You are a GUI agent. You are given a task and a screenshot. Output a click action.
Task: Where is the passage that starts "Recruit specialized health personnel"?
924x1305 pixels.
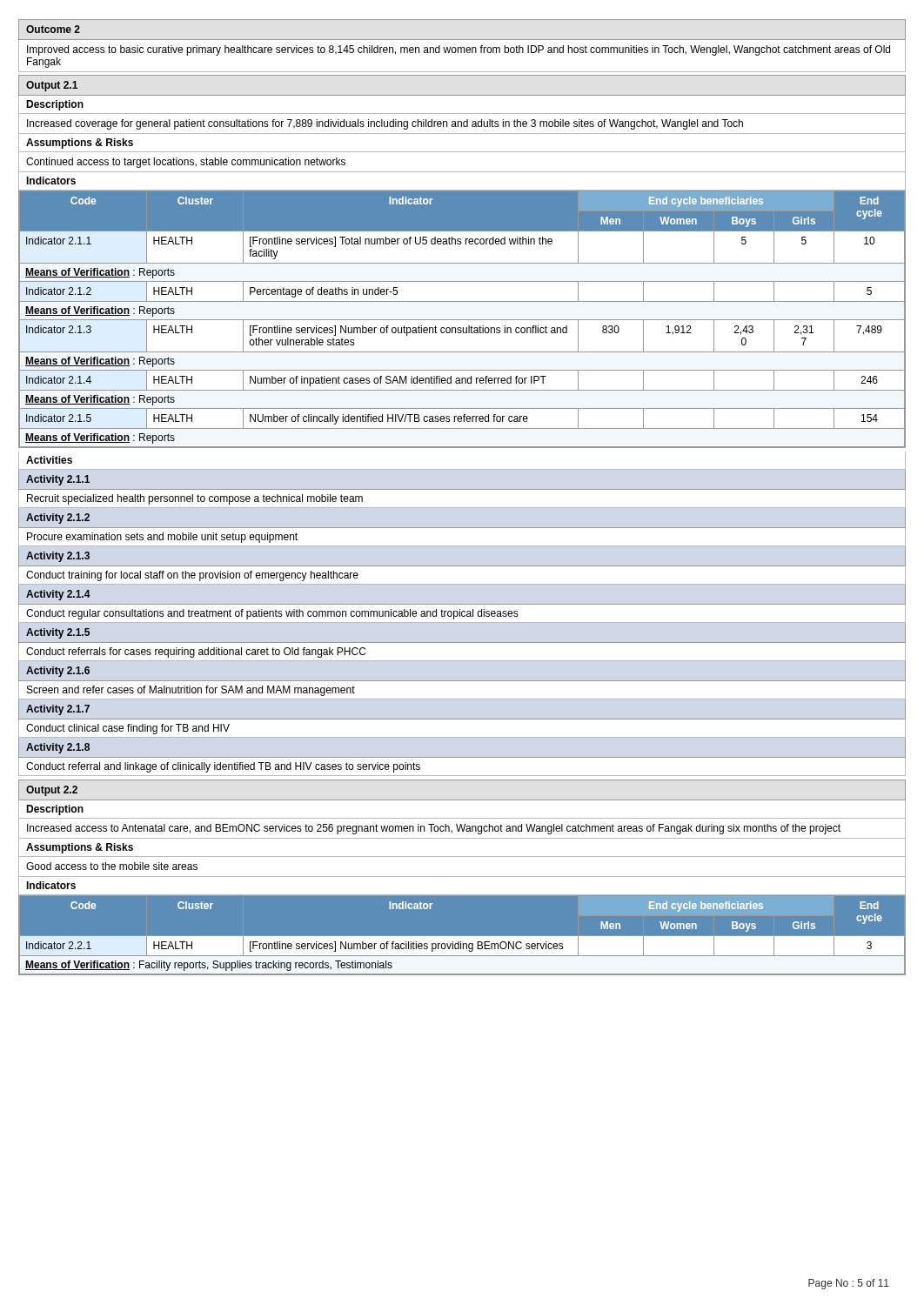[x=195, y=499]
